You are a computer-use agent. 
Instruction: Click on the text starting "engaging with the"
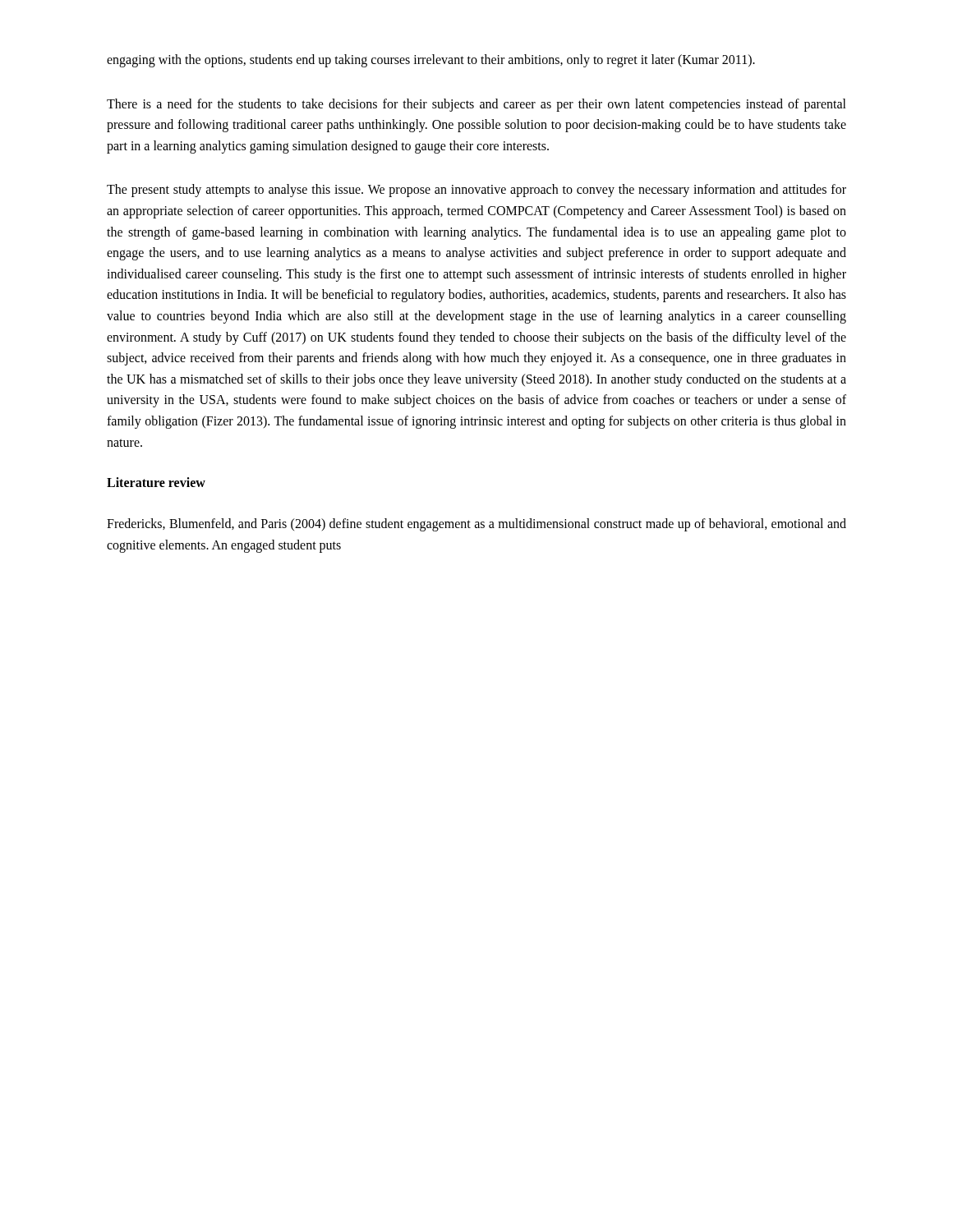click(x=431, y=60)
